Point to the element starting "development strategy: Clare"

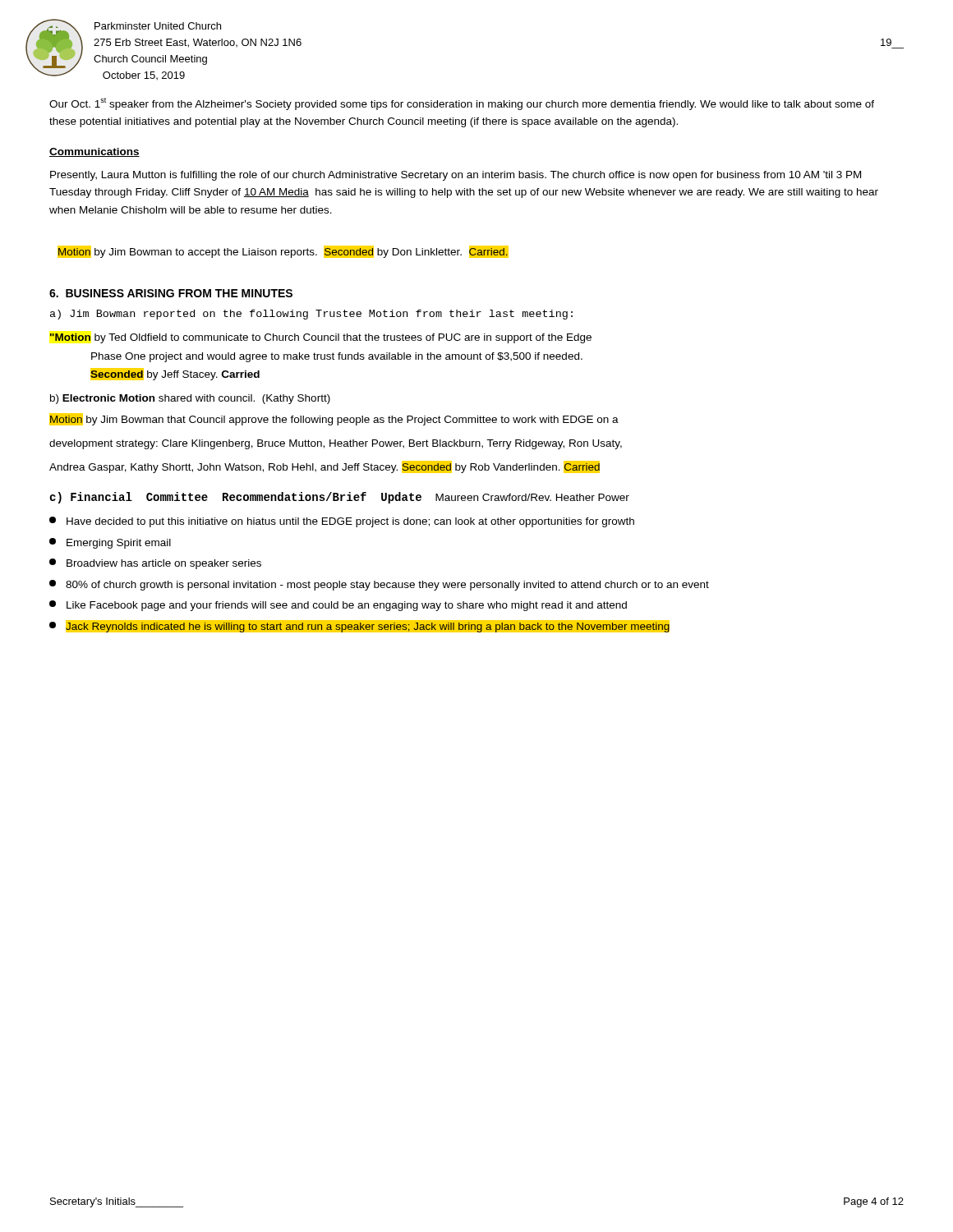pyautogui.click(x=336, y=443)
